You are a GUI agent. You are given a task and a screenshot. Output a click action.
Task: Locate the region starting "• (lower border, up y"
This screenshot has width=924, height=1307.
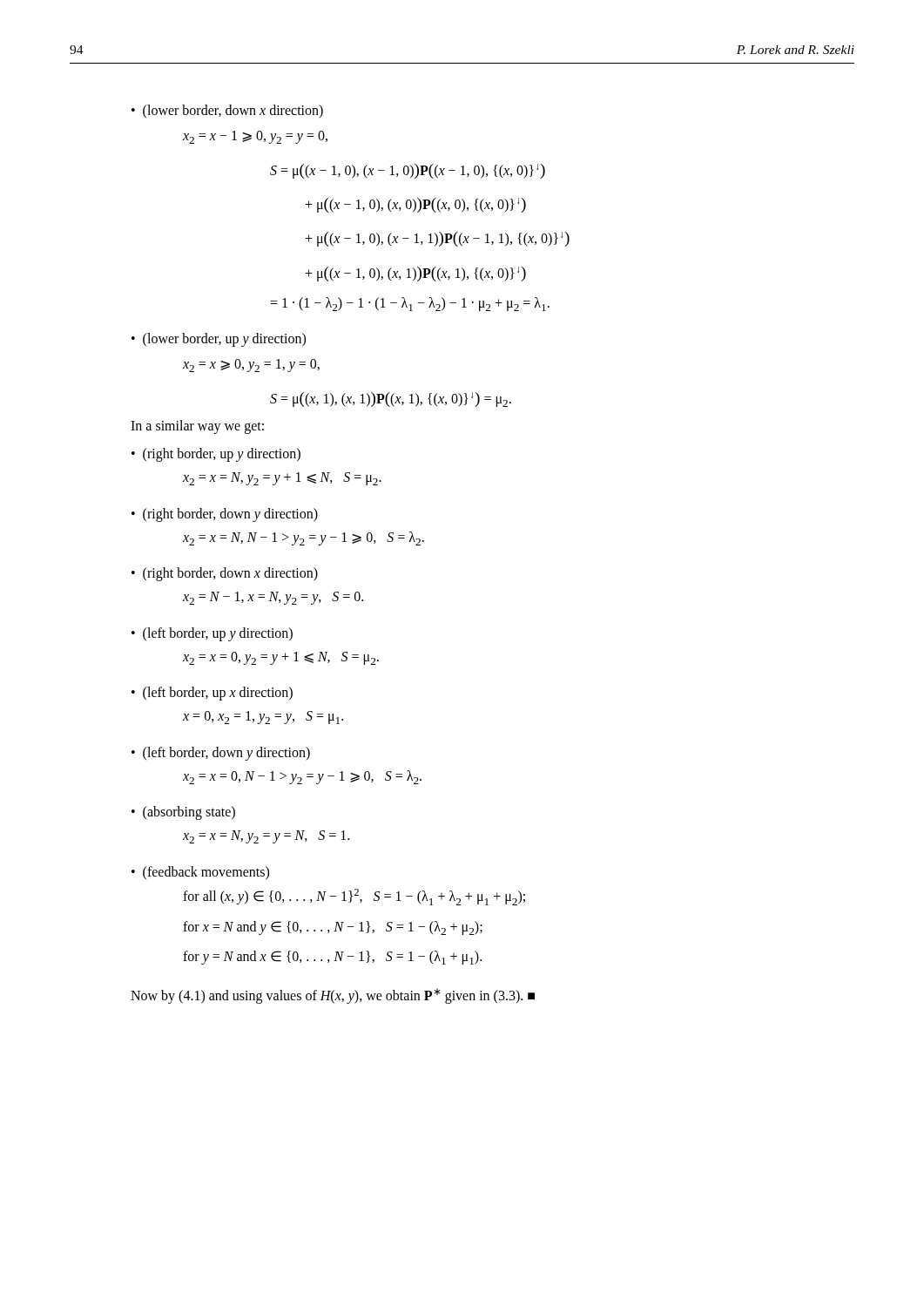click(x=219, y=339)
